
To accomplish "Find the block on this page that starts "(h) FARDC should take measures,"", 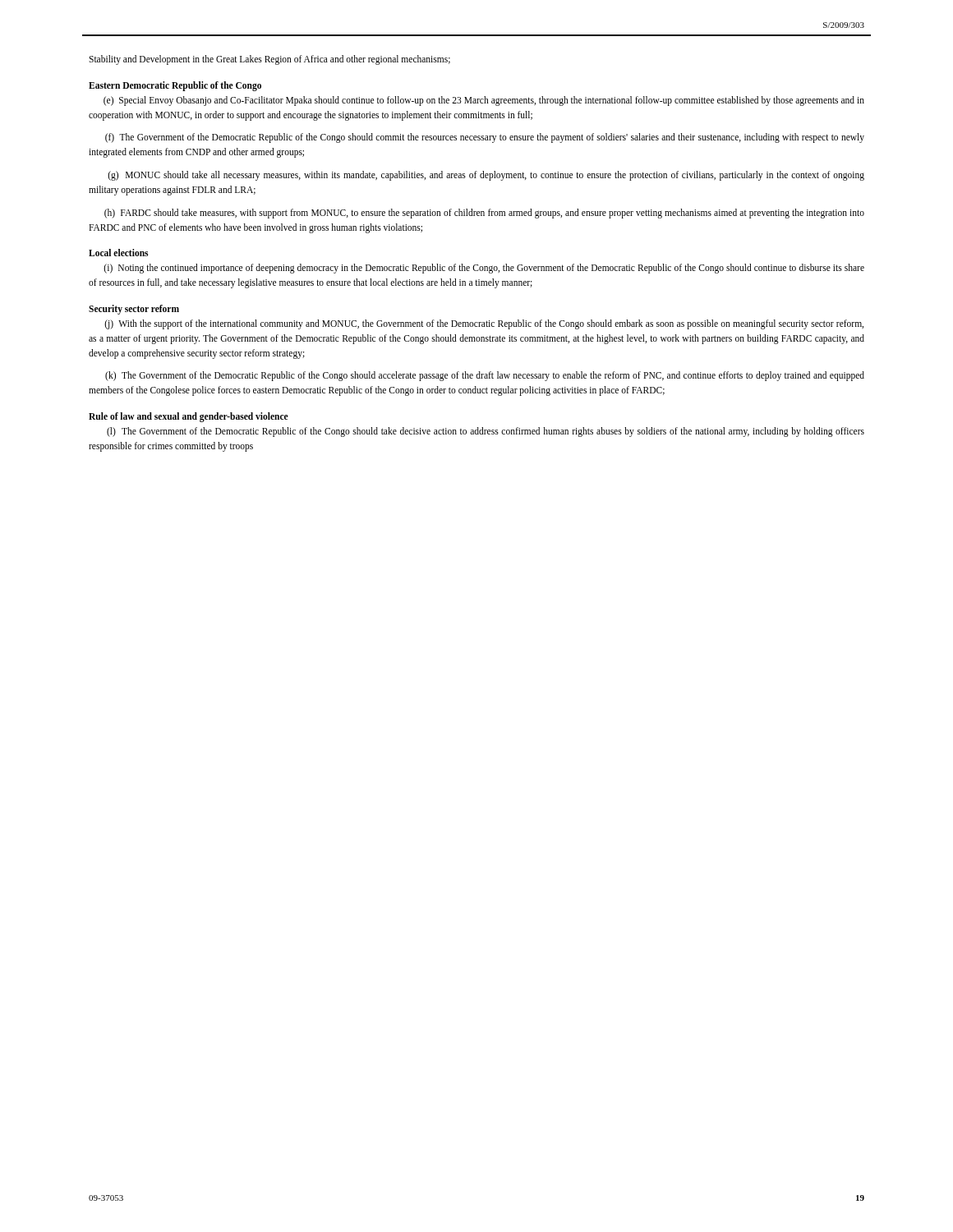I will tap(476, 220).
